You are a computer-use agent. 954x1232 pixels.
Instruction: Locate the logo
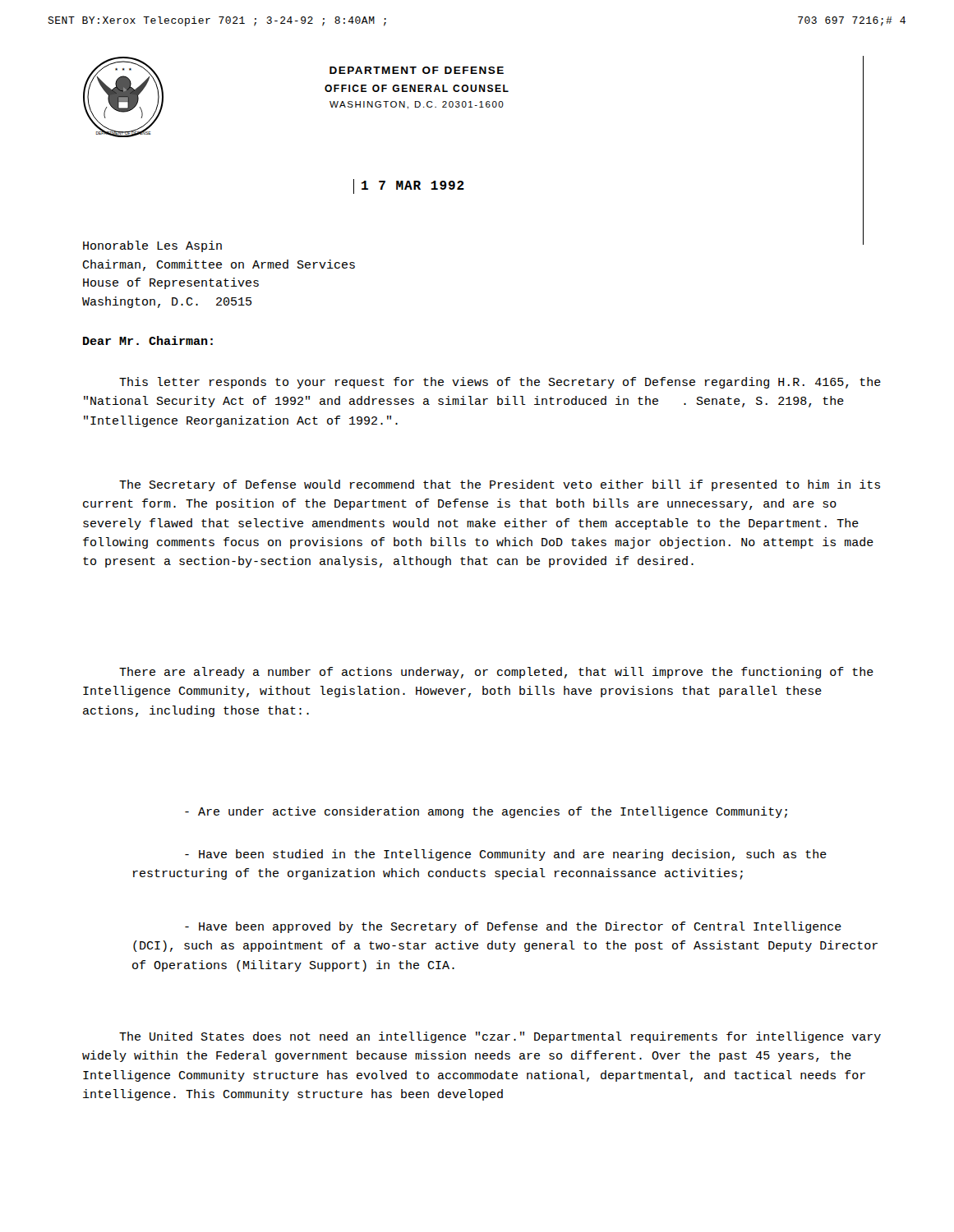(x=123, y=97)
